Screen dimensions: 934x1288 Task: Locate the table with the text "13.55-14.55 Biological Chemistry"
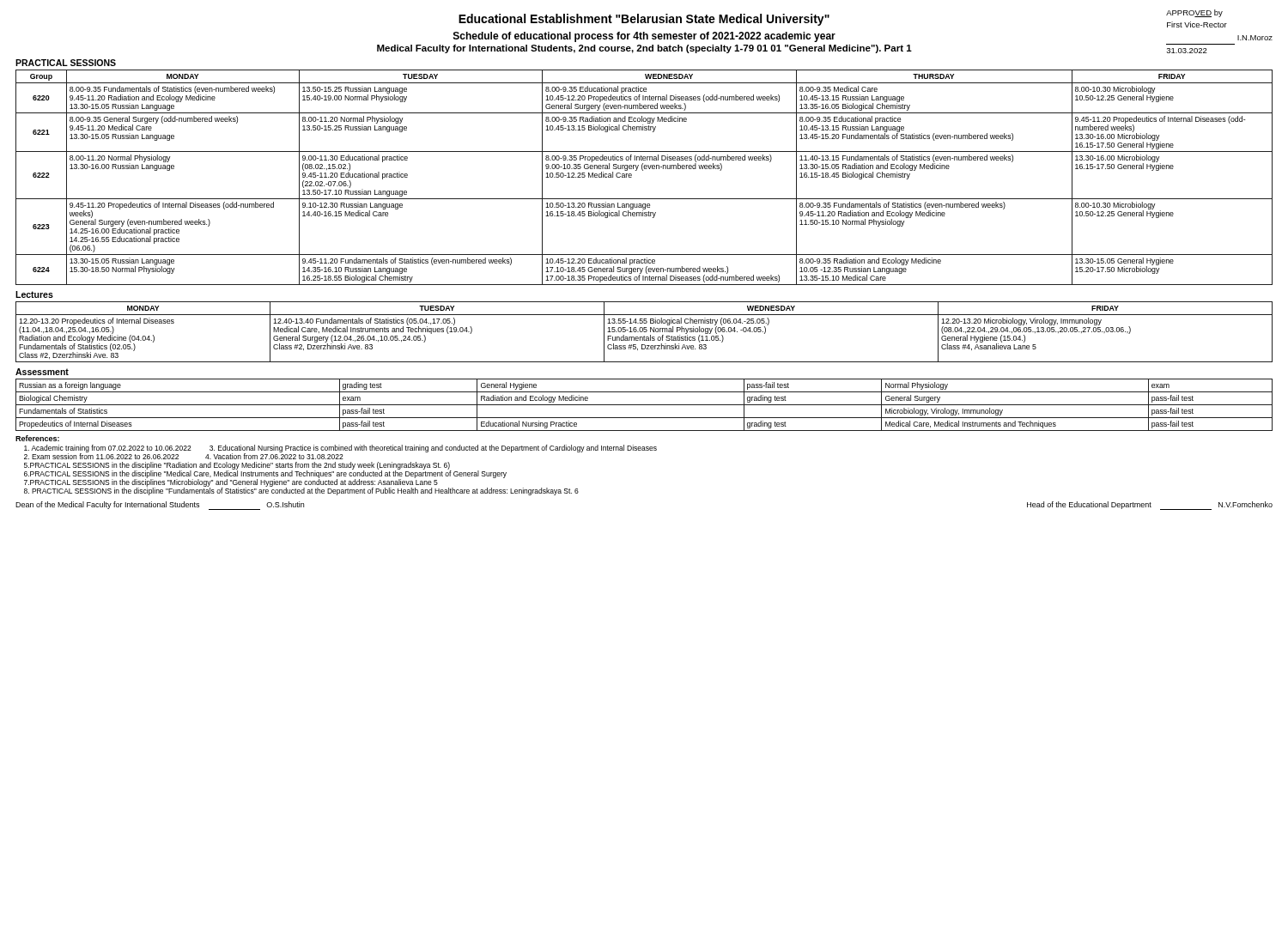pos(644,332)
